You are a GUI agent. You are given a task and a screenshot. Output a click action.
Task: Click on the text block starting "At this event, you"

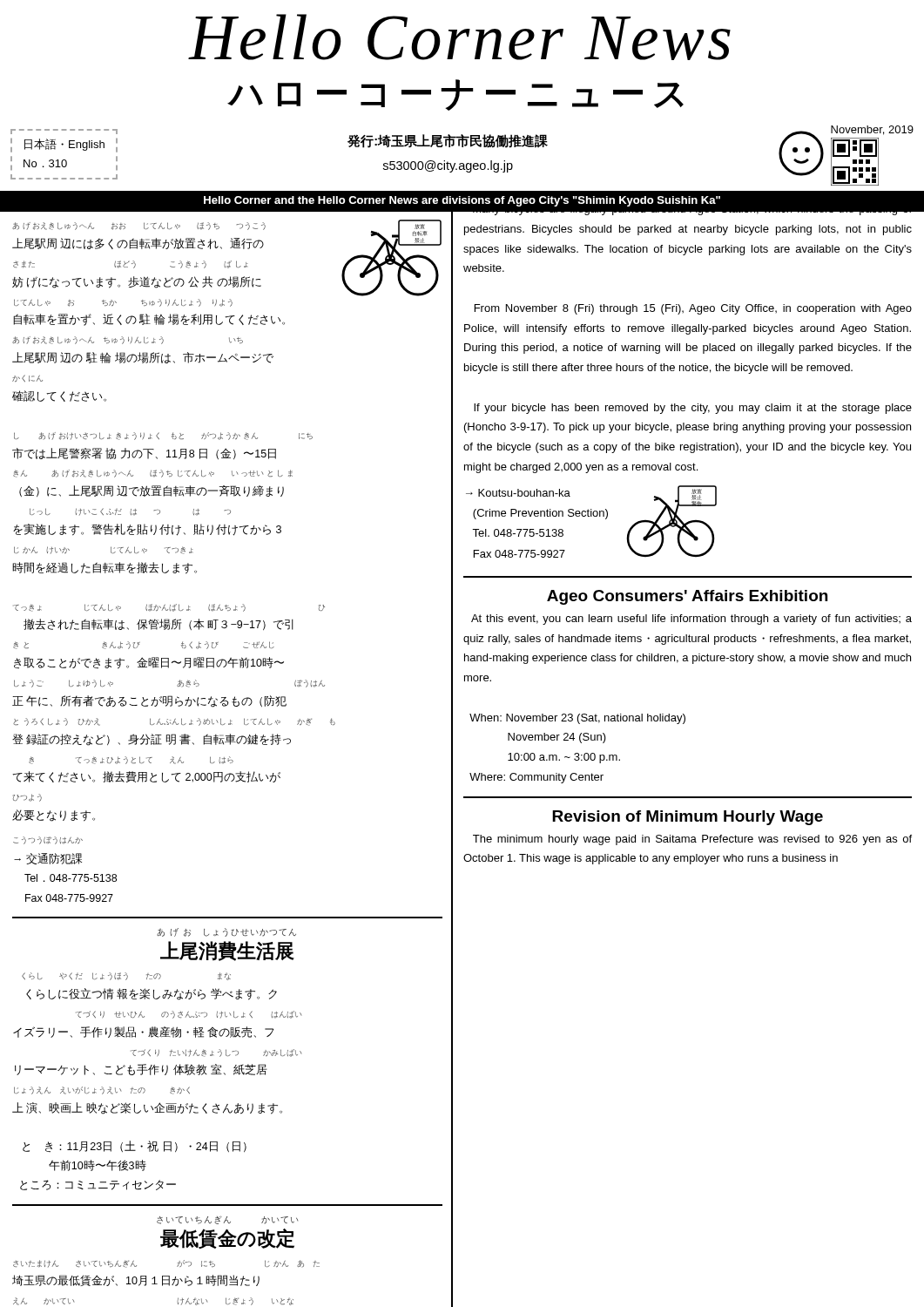691,620
